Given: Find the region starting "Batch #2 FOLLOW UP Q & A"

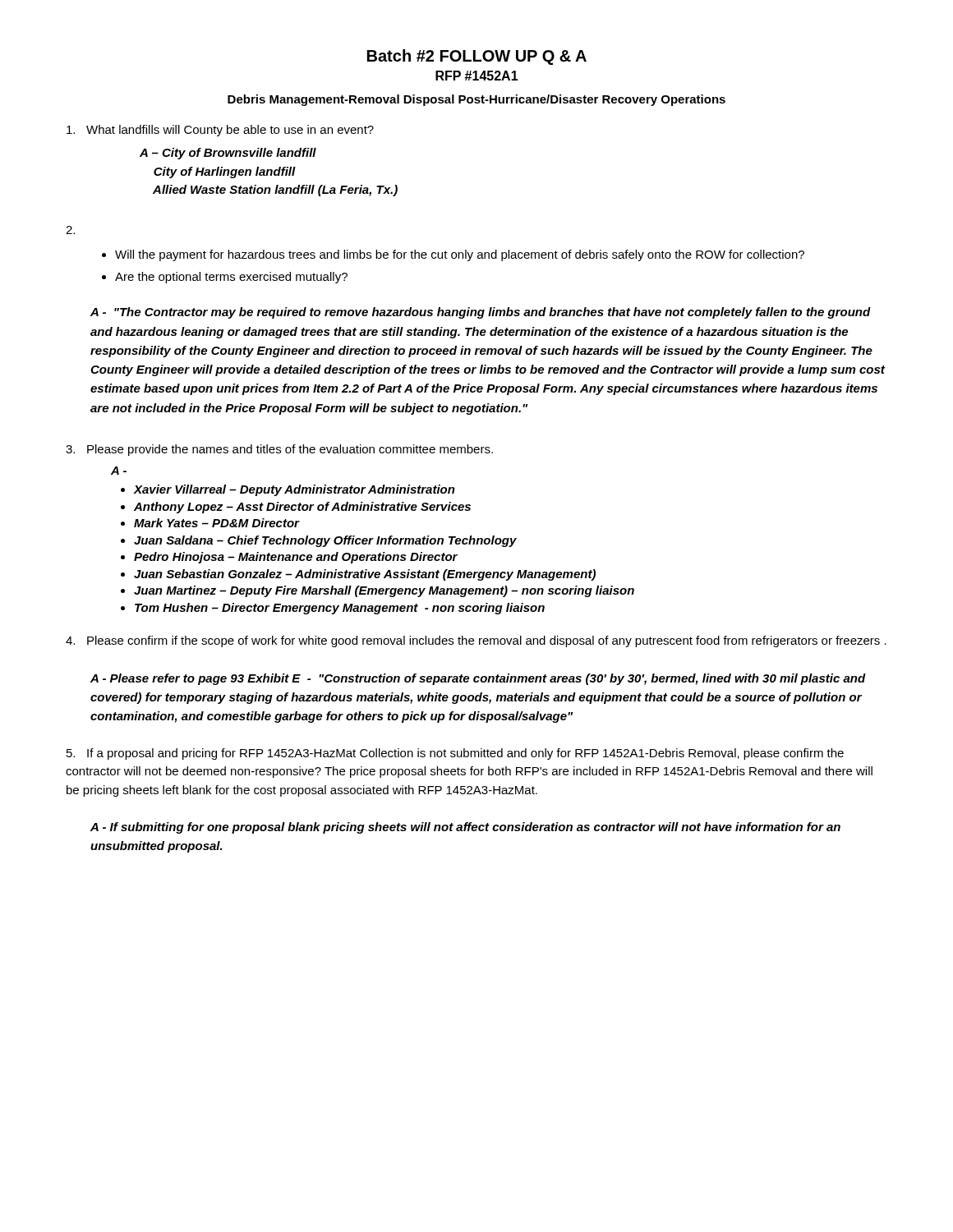Looking at the screenshot, I should (x=476, y=65).
